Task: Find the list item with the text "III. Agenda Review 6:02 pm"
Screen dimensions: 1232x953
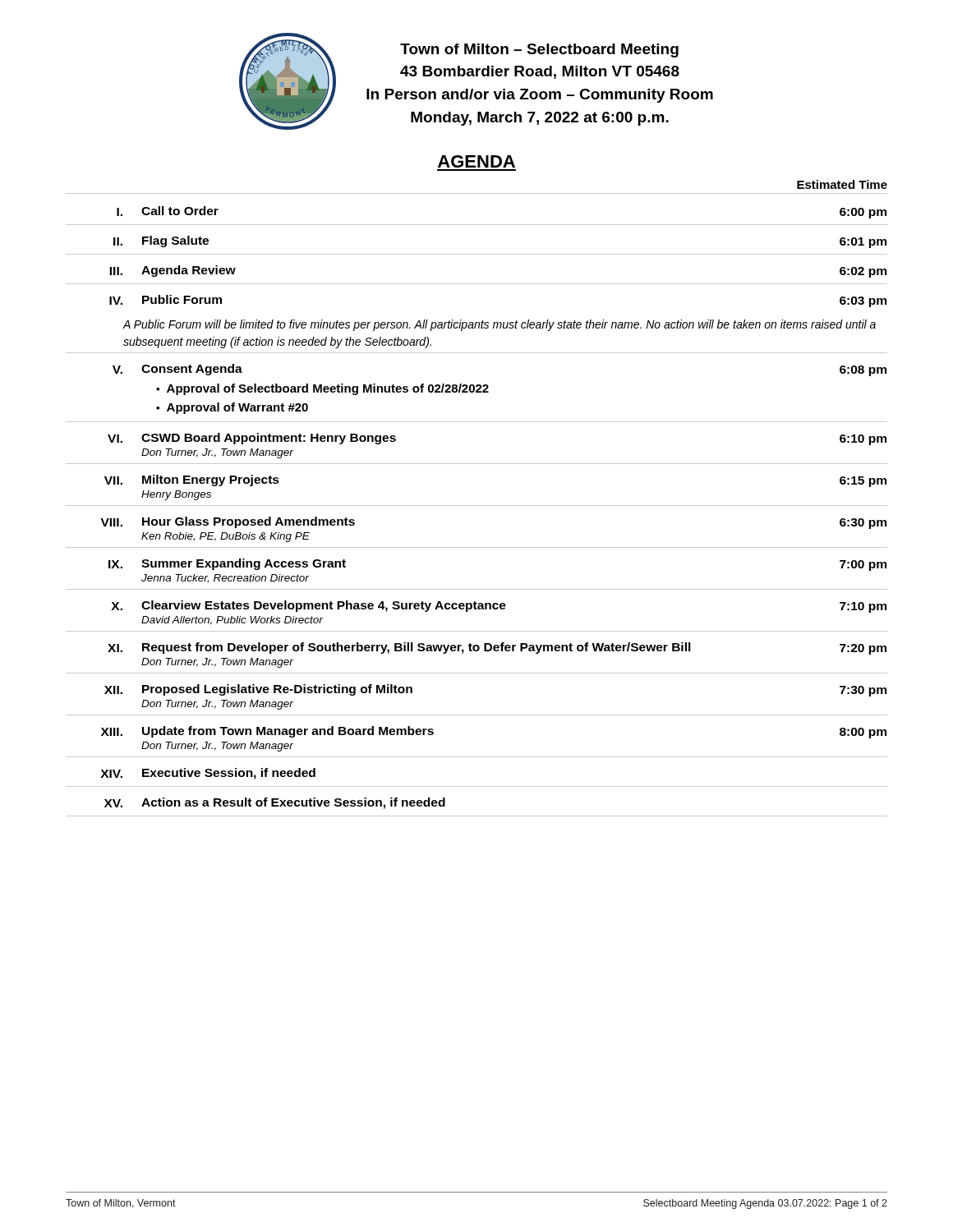Action: pos(184,271)
